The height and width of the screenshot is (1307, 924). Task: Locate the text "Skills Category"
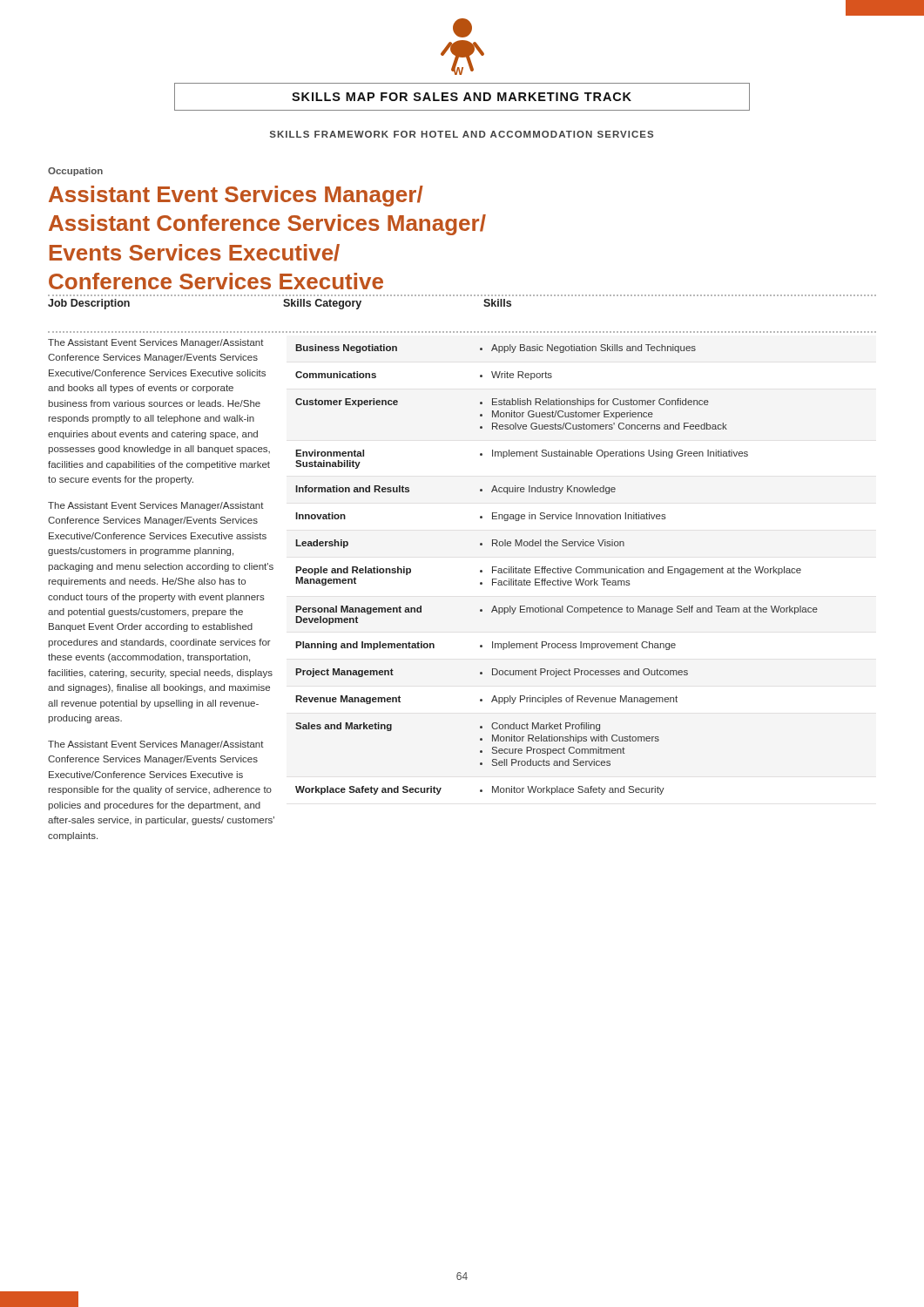coord(322,303)
